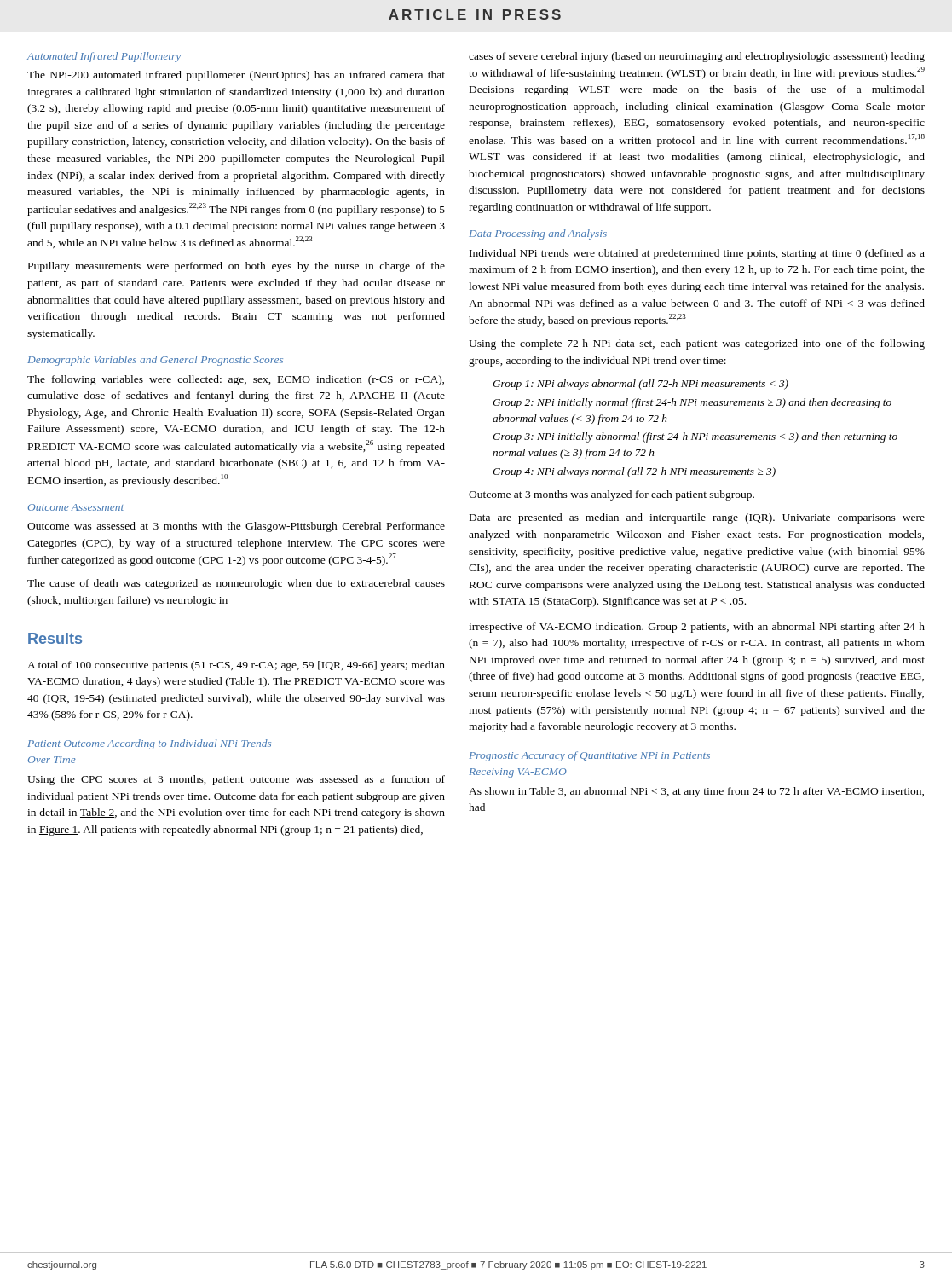Viewport: 952px width, 1279px height.
Task: Locate the block of text that opens with "Group 1: NPi always abnormal (all 72-h NPi"
Action: pos(641,383)
